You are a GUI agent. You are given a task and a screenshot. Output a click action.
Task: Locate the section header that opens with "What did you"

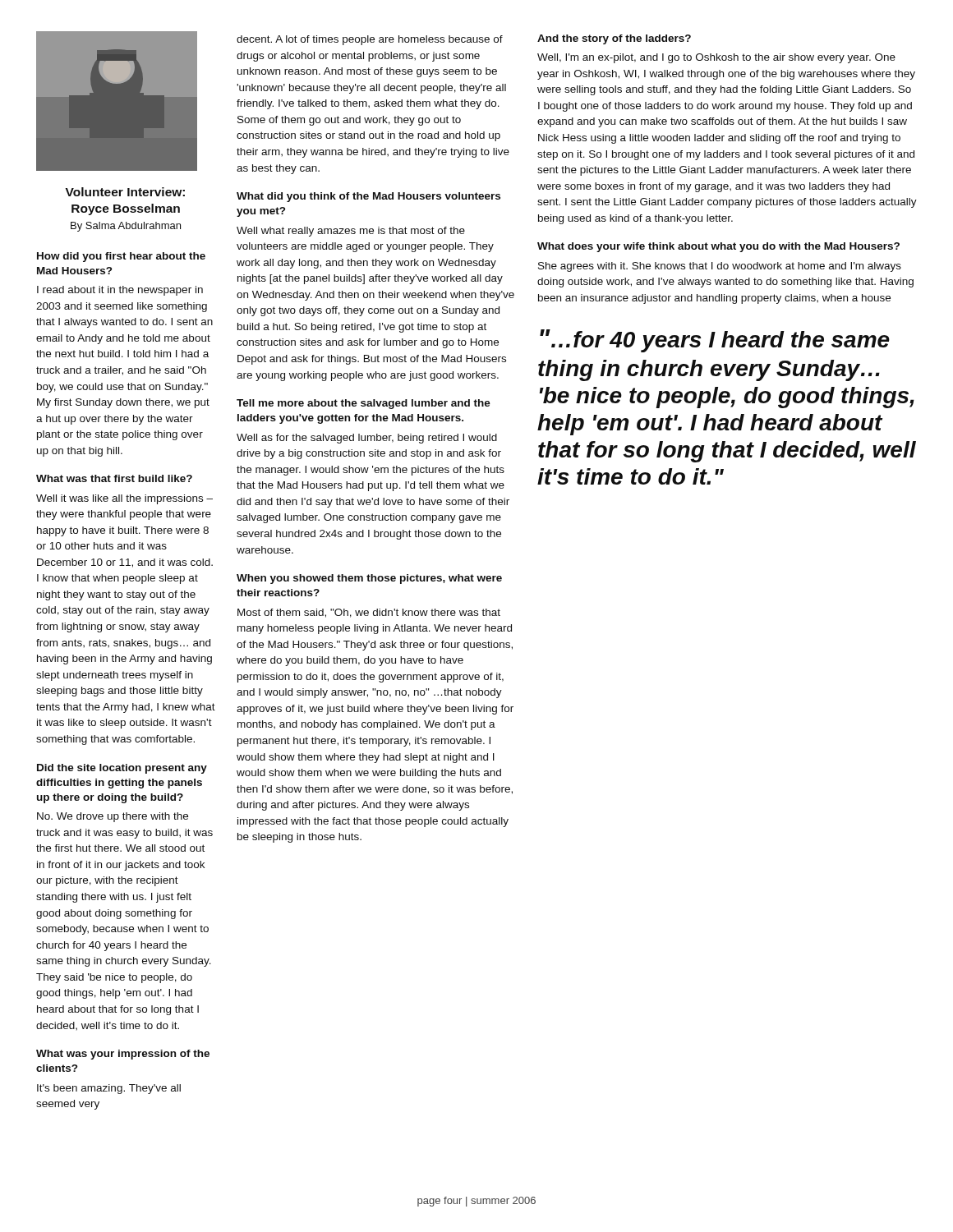pyautogui.click(x=369, y=203)
